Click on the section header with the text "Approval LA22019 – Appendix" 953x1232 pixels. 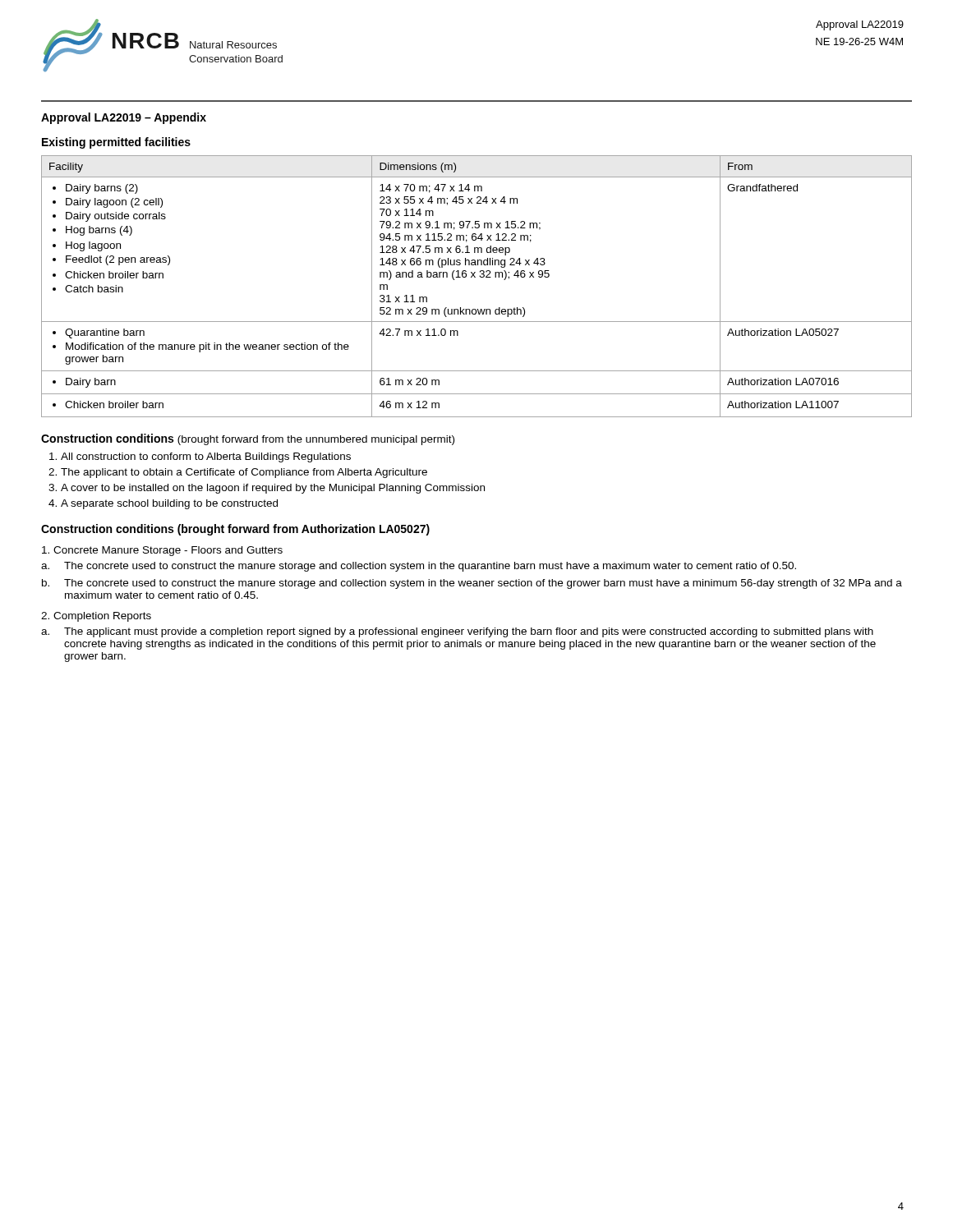124,117
